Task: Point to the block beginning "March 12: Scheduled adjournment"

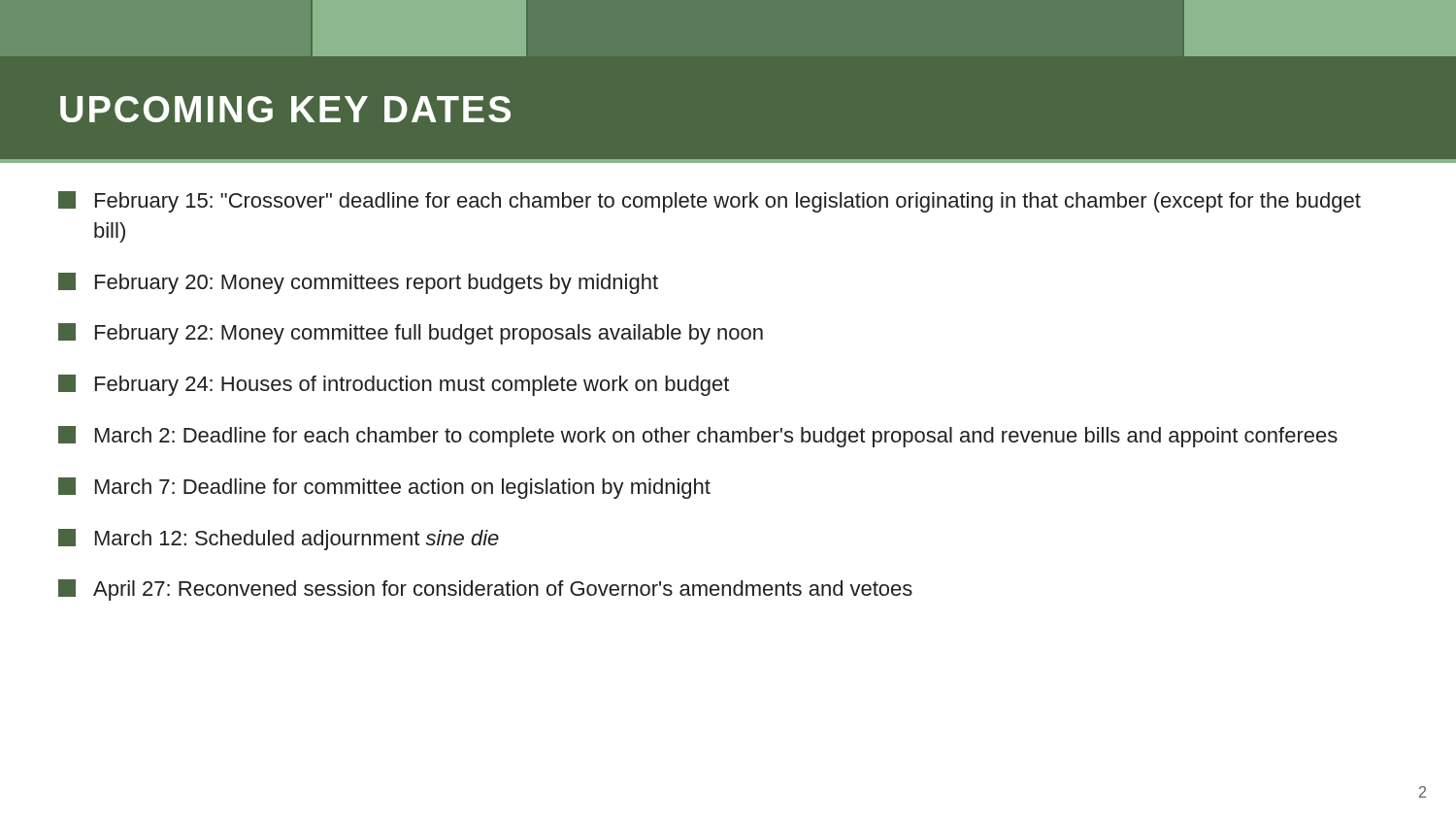Action: click(279, 540)
